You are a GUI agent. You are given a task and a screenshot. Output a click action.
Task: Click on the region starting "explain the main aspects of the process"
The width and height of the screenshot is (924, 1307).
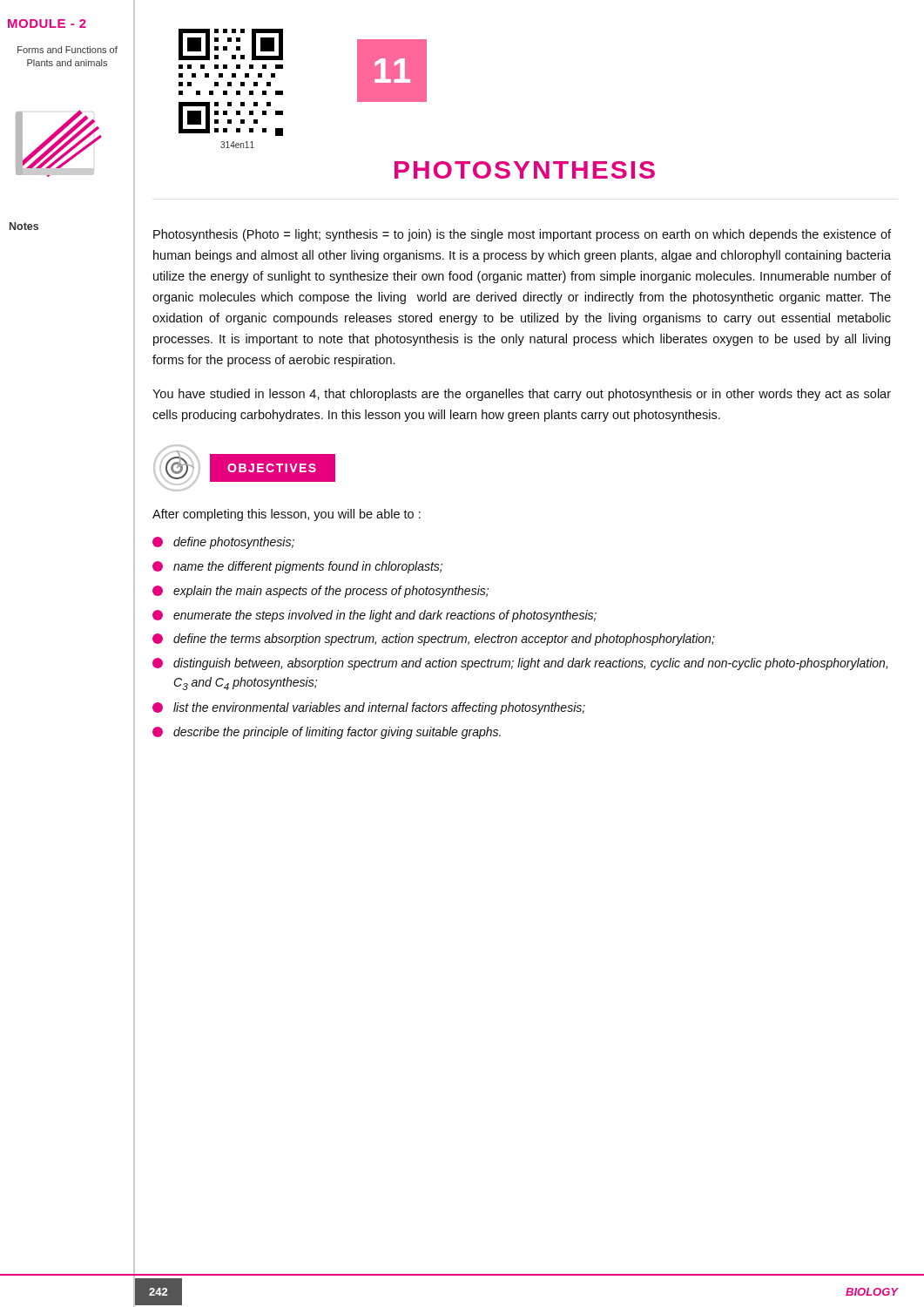tap(321, 591)
